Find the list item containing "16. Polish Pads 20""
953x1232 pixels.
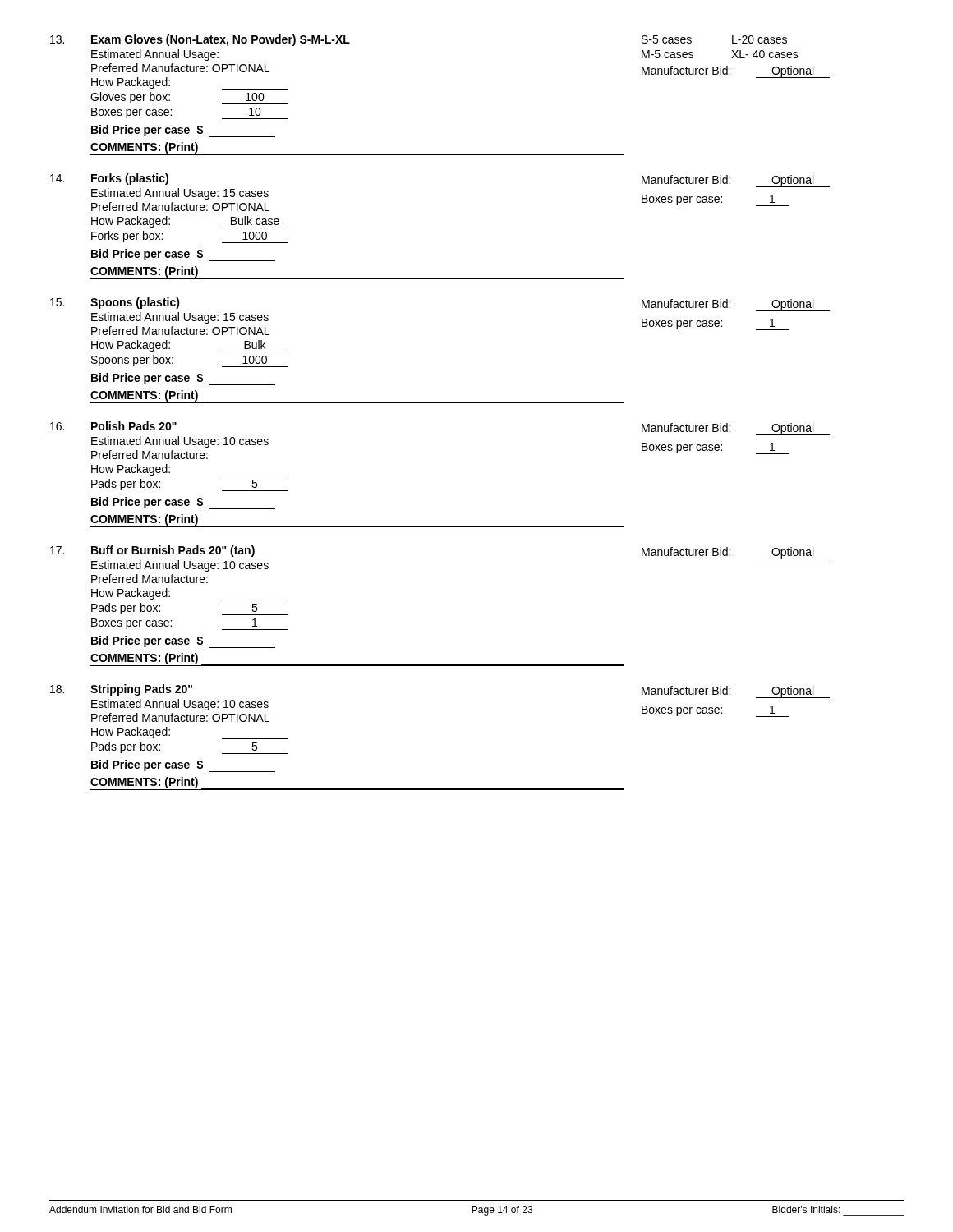(154, 440)
